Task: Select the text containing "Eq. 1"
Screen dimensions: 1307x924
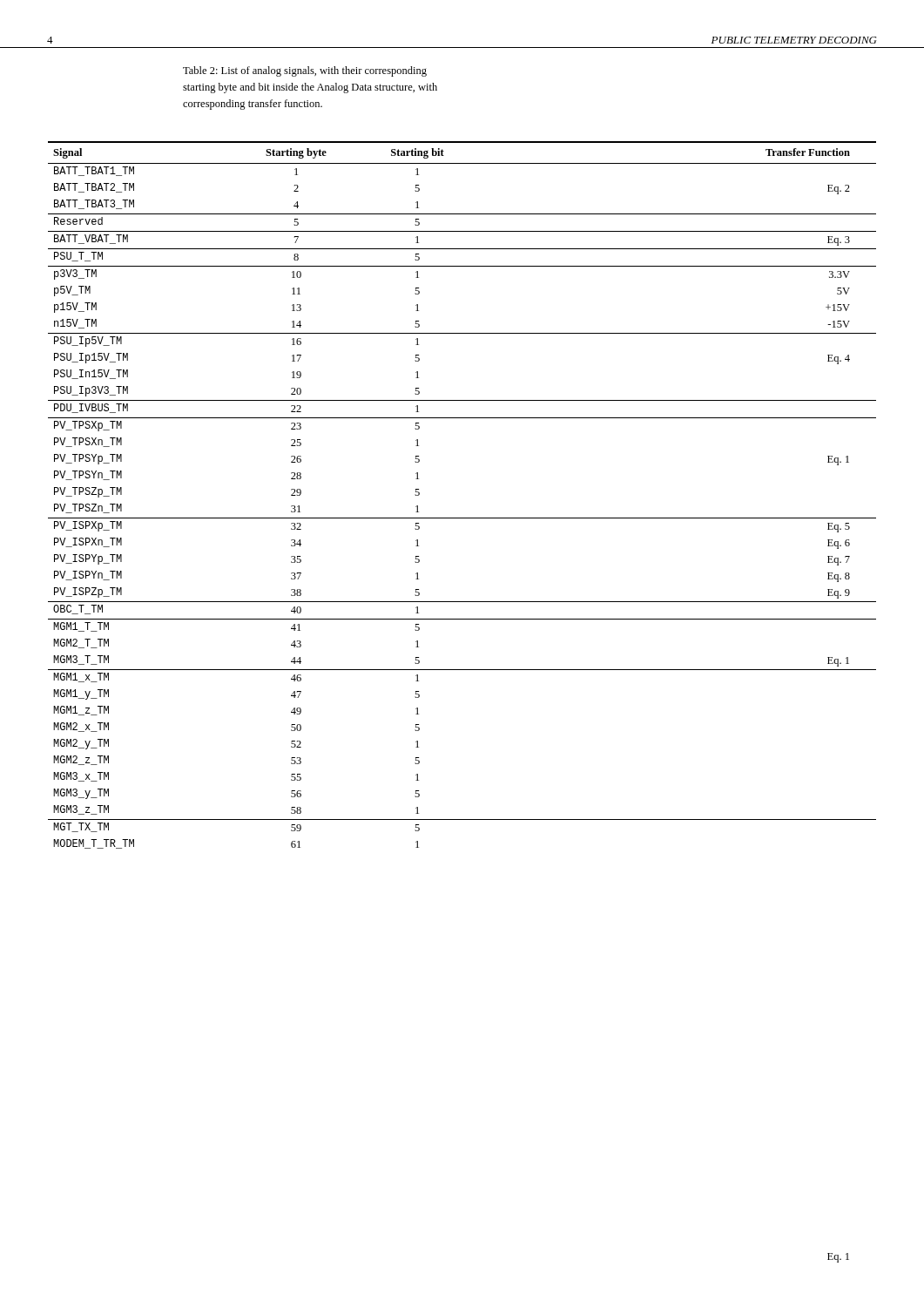Action: 838,1256
